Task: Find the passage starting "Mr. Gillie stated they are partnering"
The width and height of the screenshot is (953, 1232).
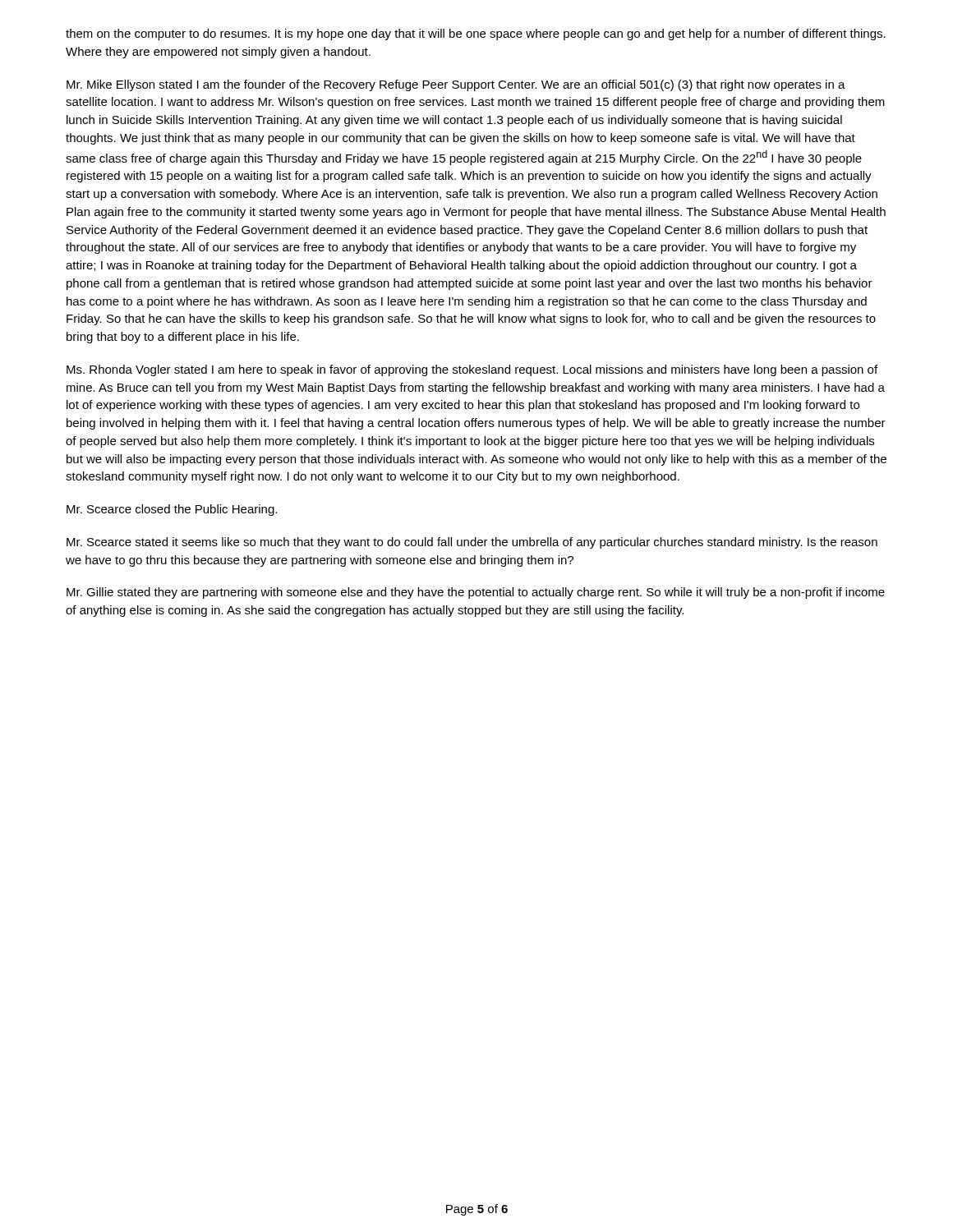Action: click(475, 601)
